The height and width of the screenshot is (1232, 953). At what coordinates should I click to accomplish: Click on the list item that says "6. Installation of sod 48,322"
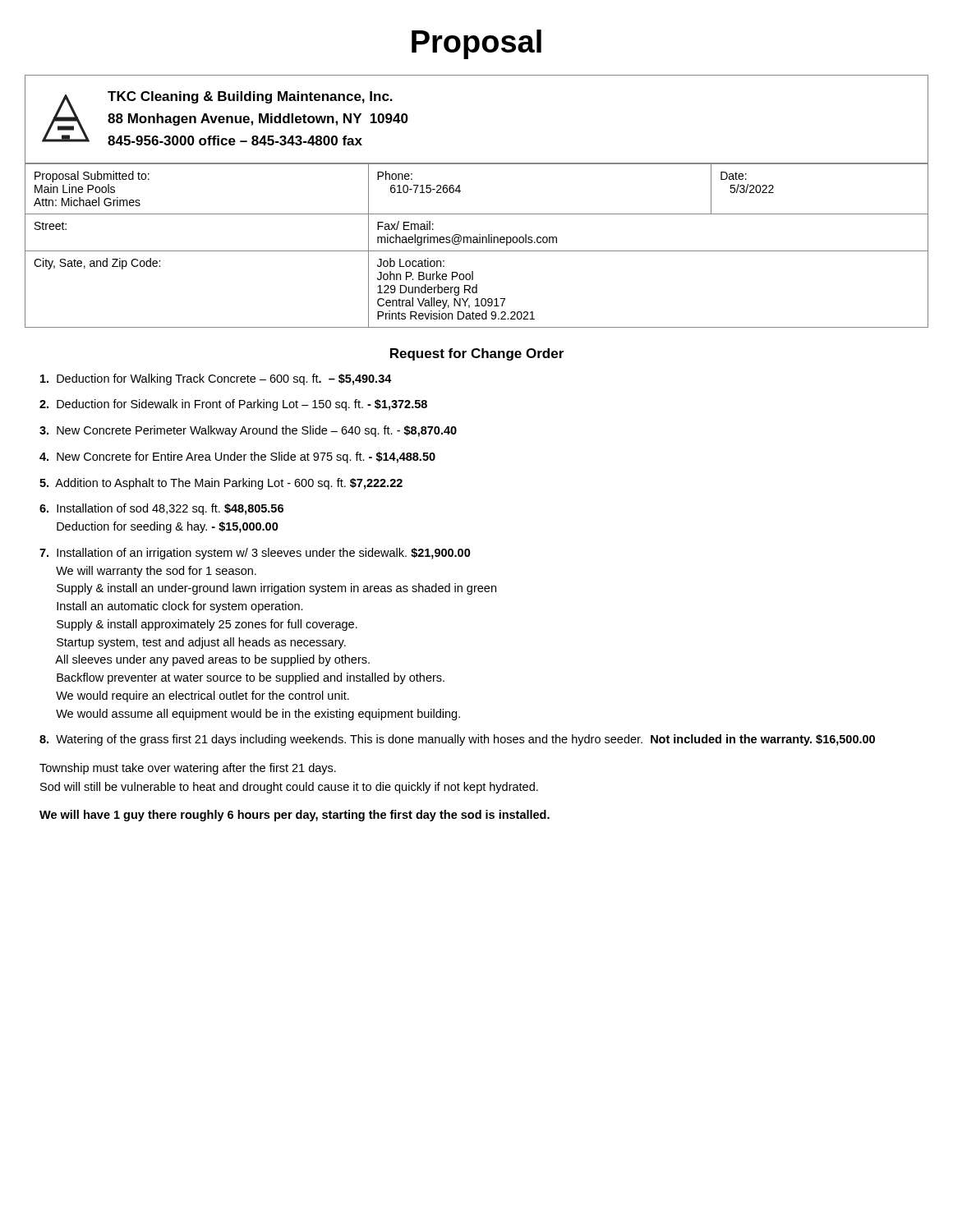(162, 518)
